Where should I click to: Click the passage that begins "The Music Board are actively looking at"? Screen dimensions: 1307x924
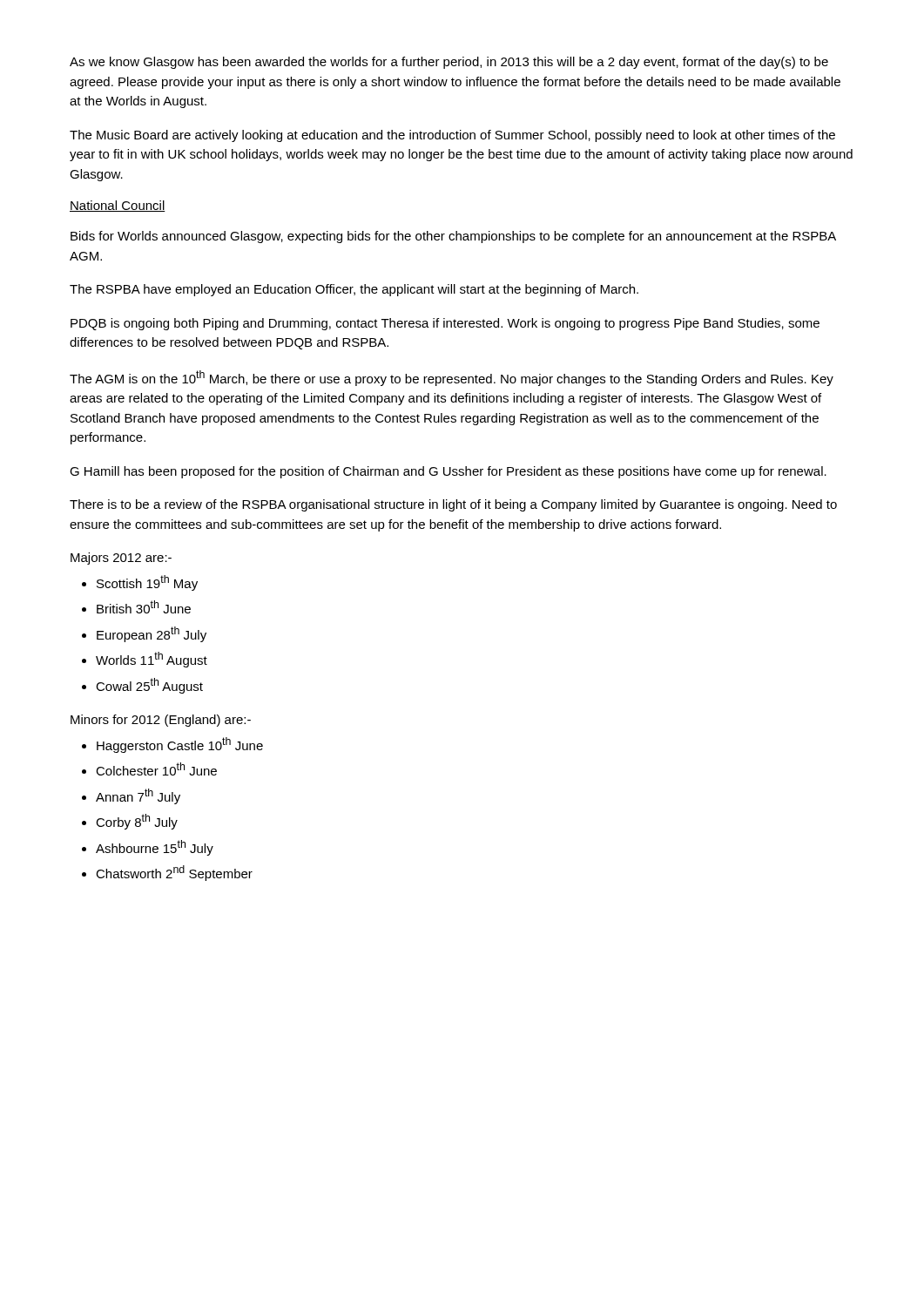(461, 154)
